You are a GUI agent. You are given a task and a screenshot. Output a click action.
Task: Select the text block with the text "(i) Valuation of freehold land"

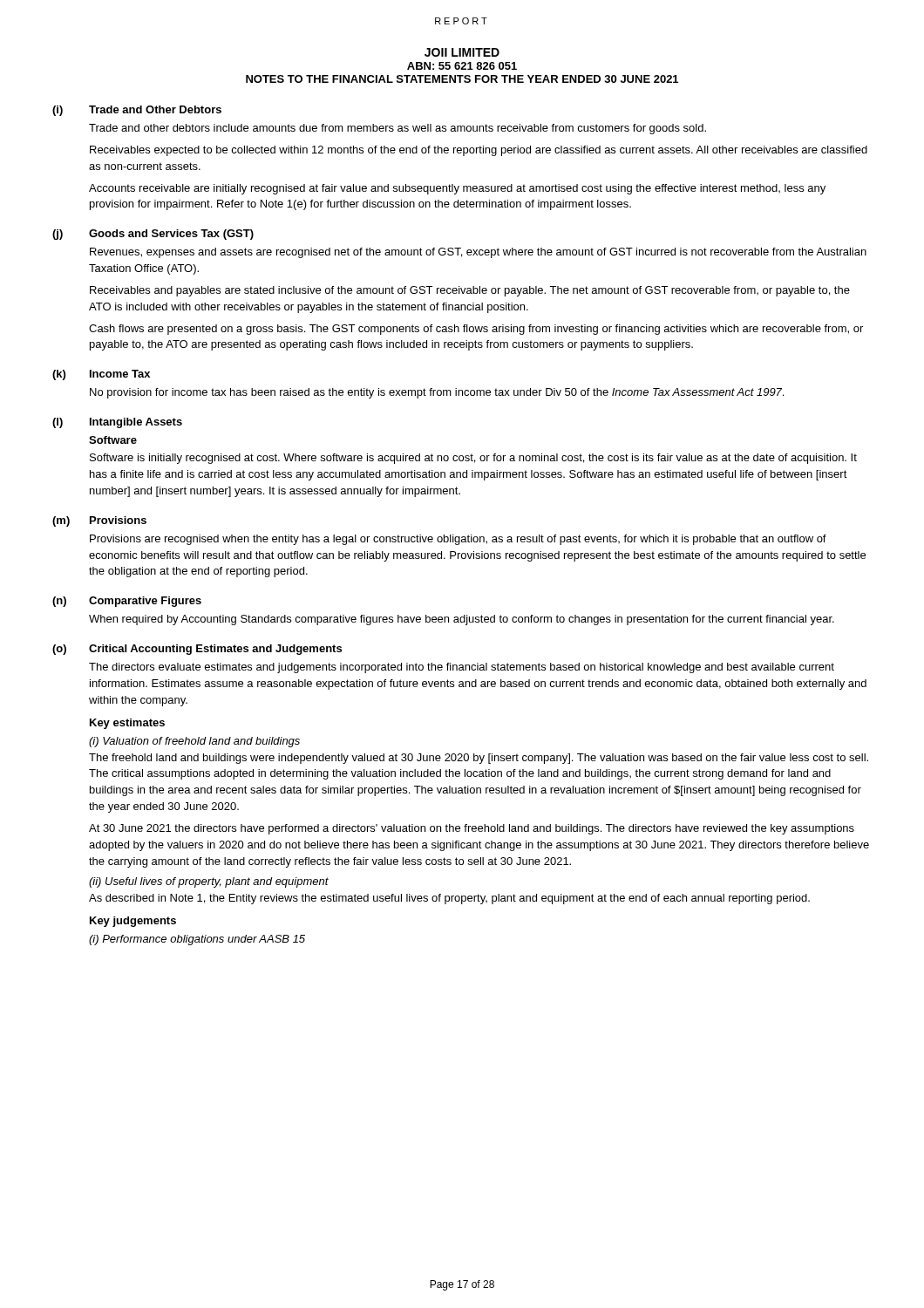195,740
